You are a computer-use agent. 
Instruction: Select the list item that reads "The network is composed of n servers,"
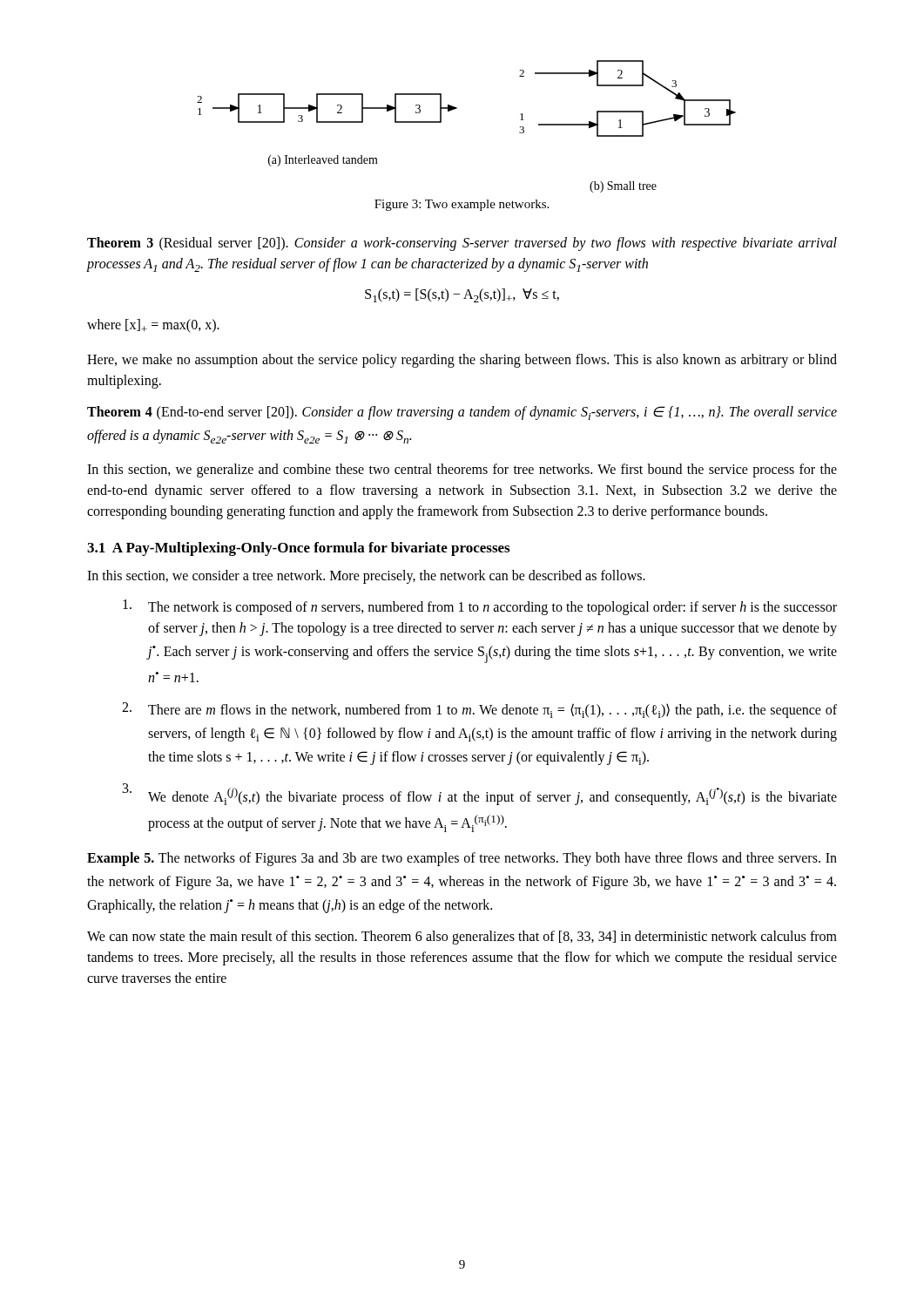coord(479,643)
